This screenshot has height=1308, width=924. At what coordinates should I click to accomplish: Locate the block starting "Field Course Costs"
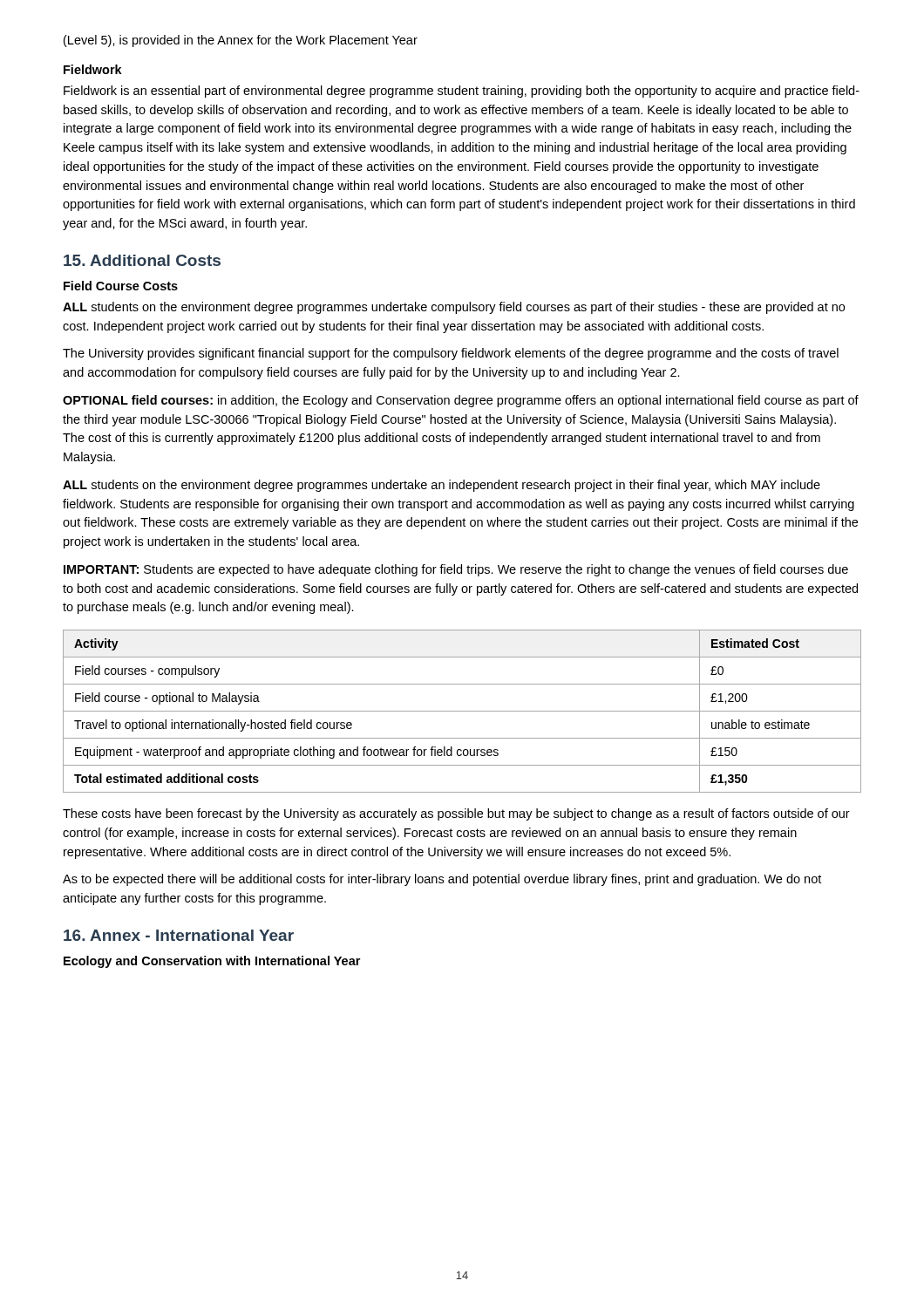[120, 286]
